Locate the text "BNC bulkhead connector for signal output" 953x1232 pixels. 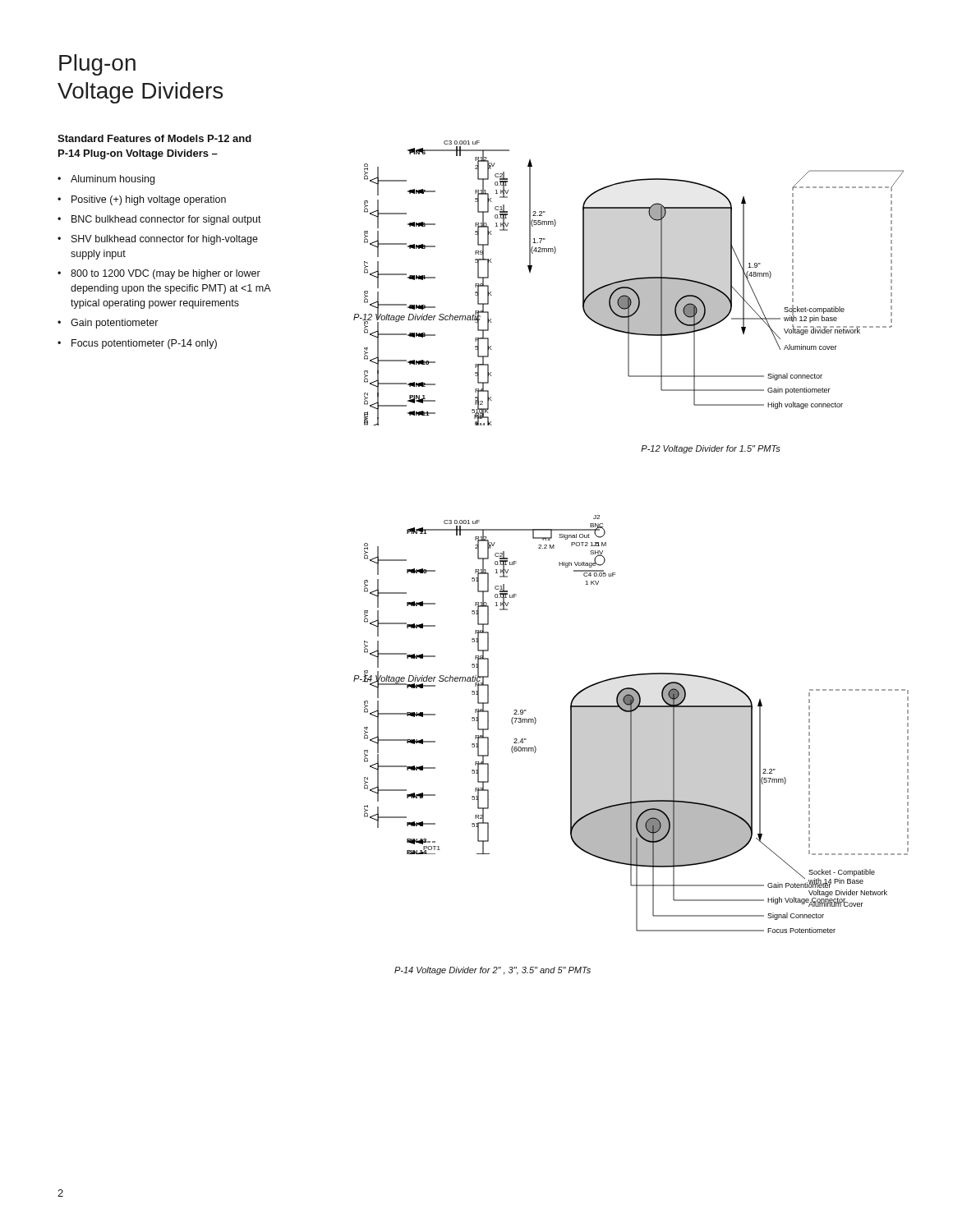166,219
